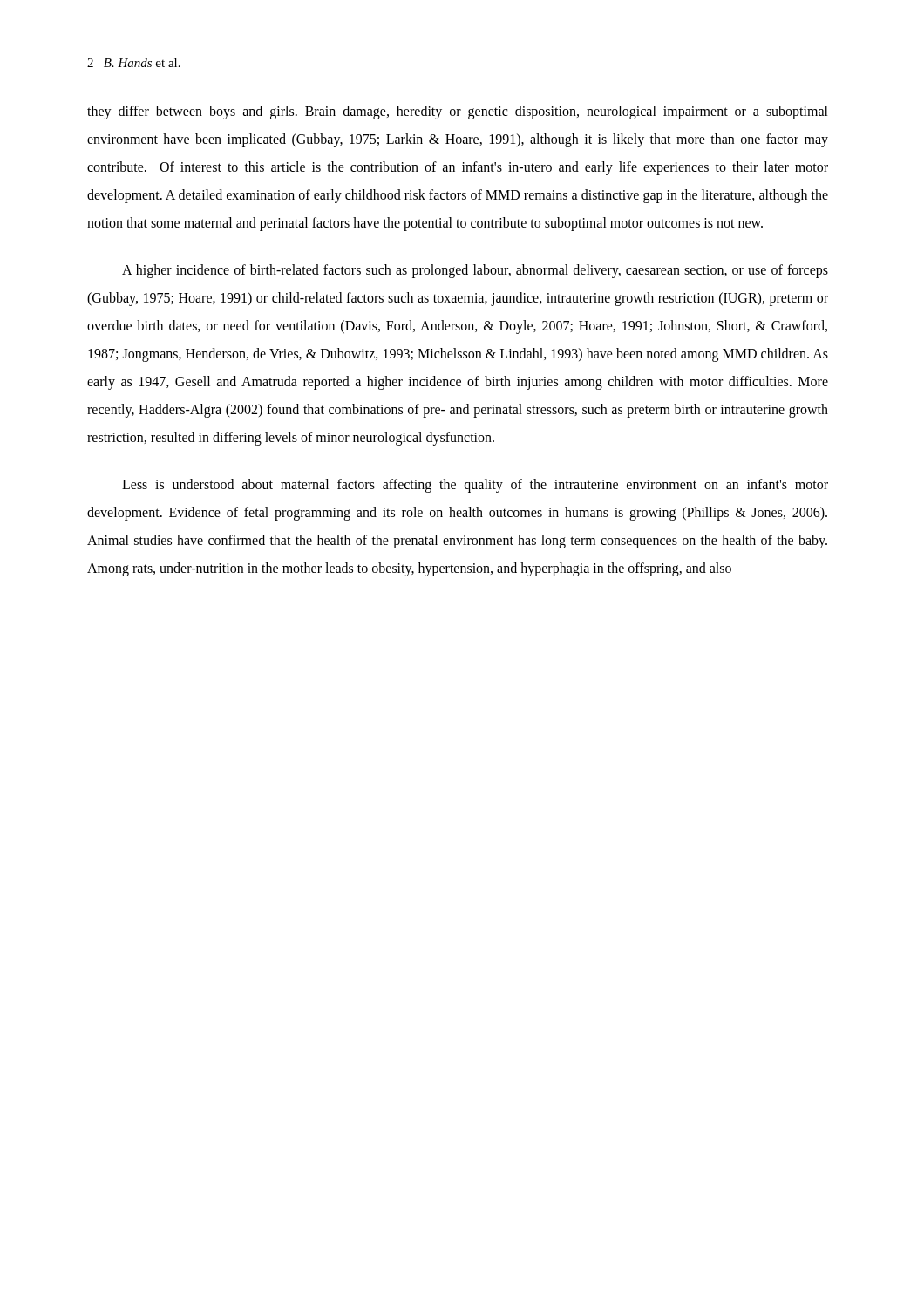Find the text block with the text "A higher incidence of birth-related"
924x1308 pixels.
(x=458, y=354)
